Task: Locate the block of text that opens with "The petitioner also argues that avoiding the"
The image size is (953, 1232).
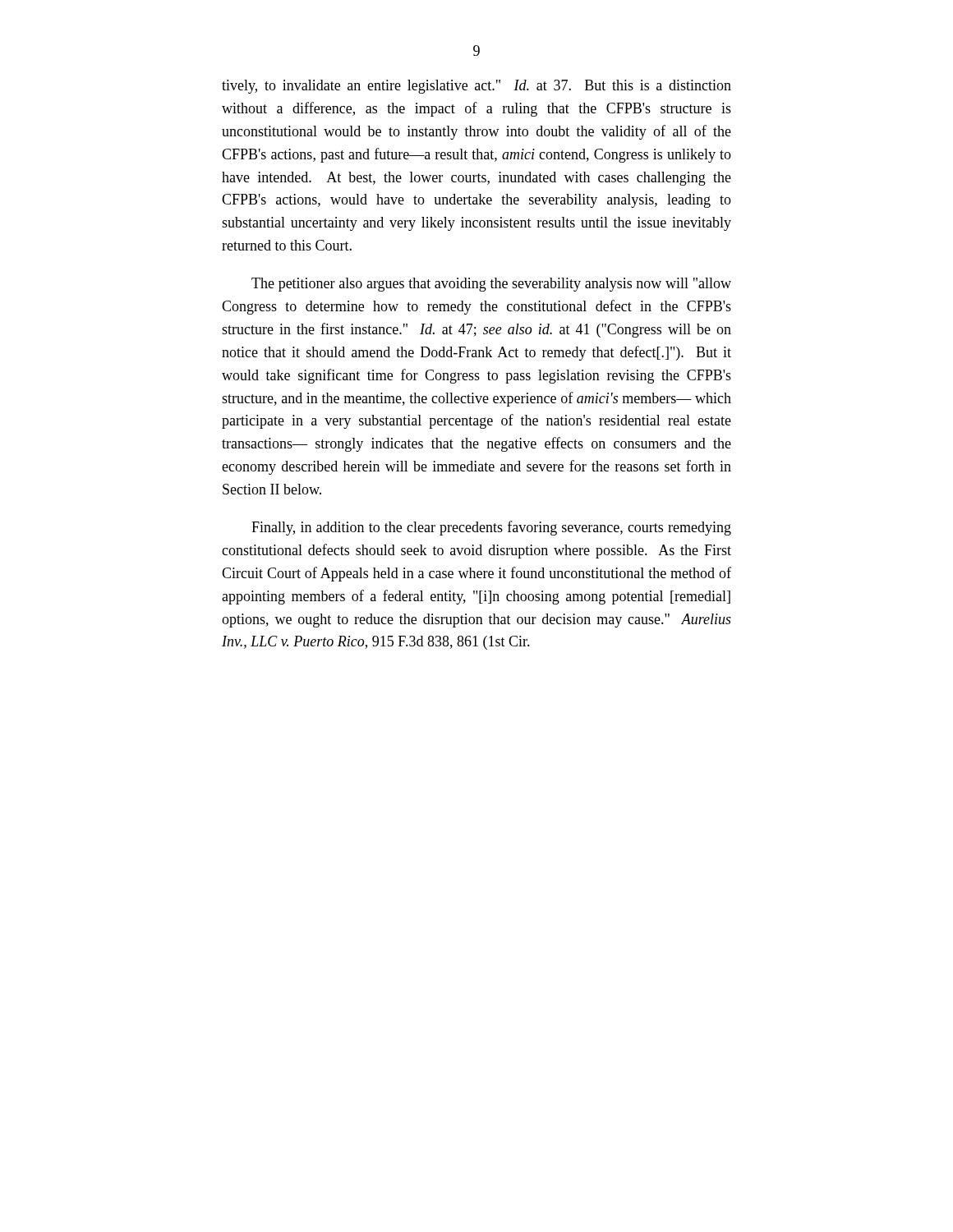Action: click(x=476, y=387)
